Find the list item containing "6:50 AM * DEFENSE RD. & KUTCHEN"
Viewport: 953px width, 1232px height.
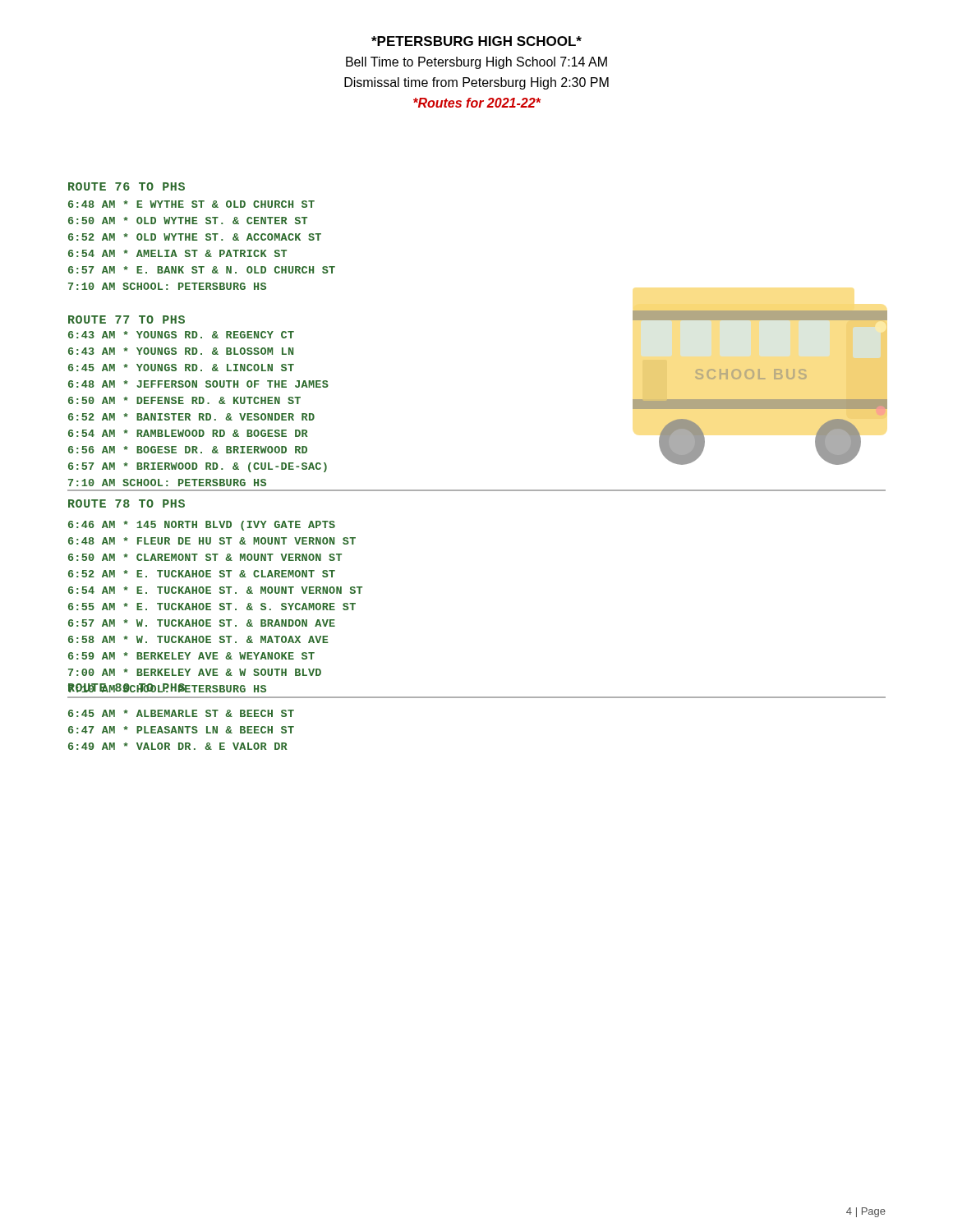pyautogui.click(x=184, y=401)
